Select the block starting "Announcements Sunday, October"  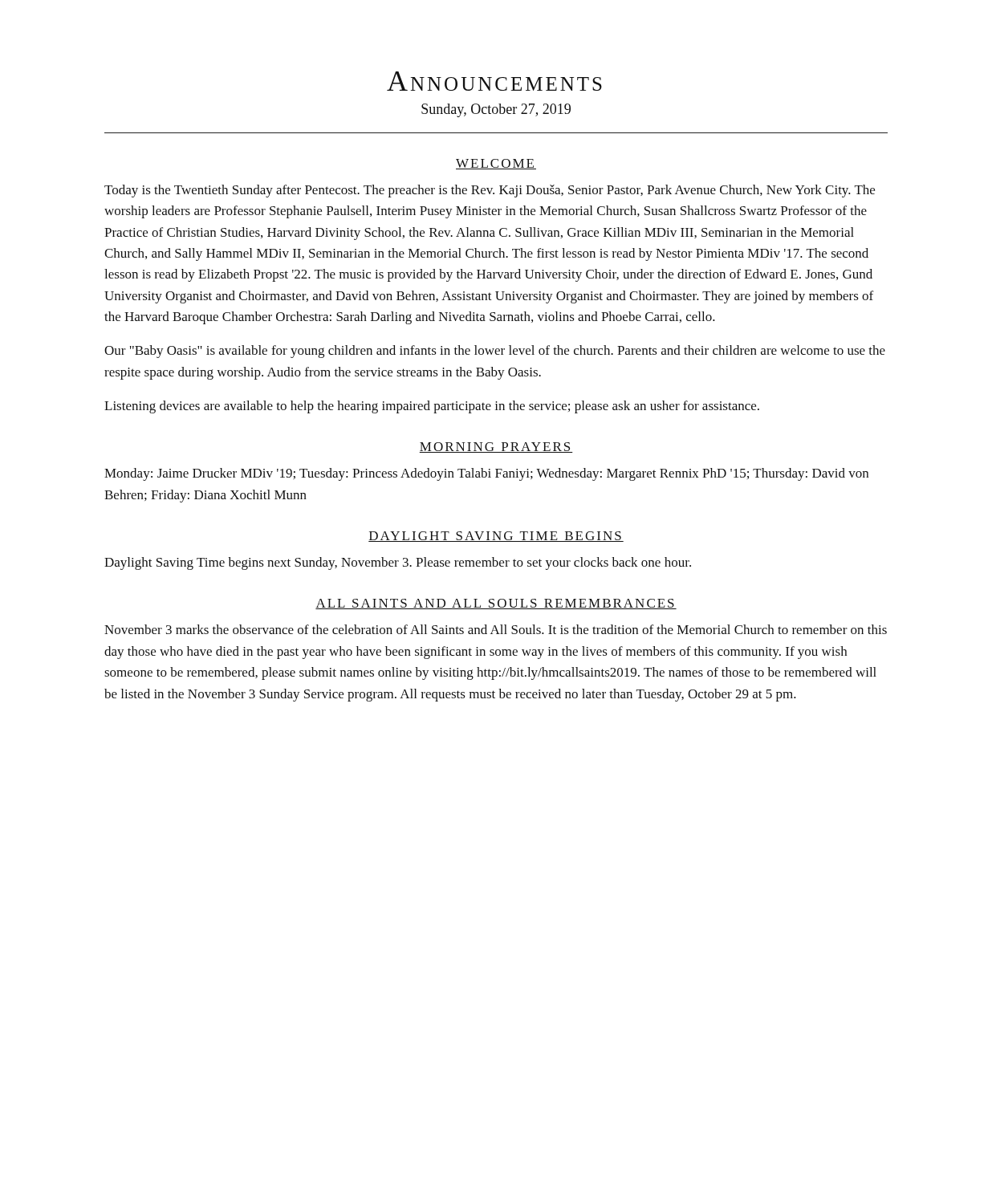point(496,91)
